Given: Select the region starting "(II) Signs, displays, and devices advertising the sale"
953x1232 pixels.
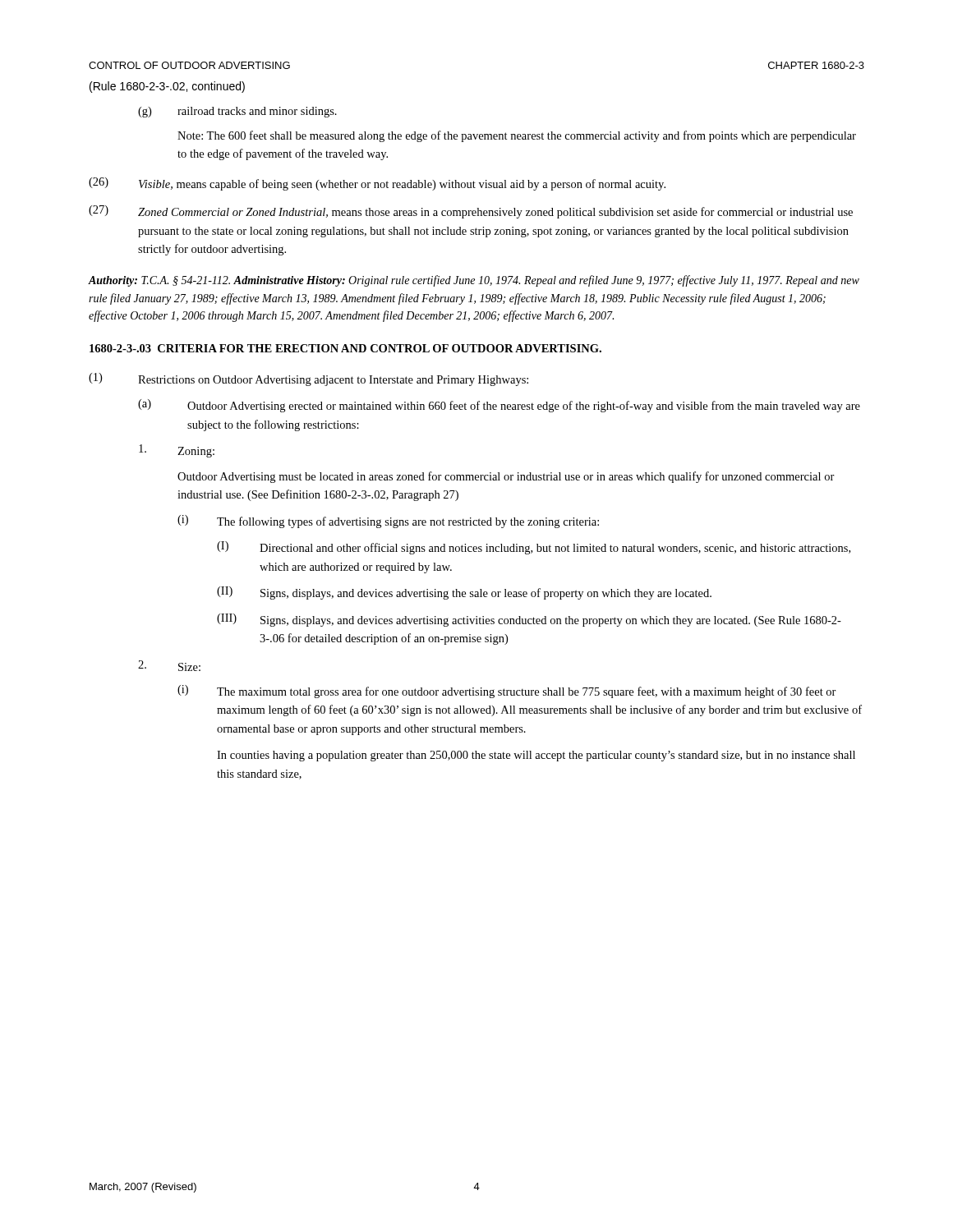Looking at the screenshot, I should (x=541, y=593).
